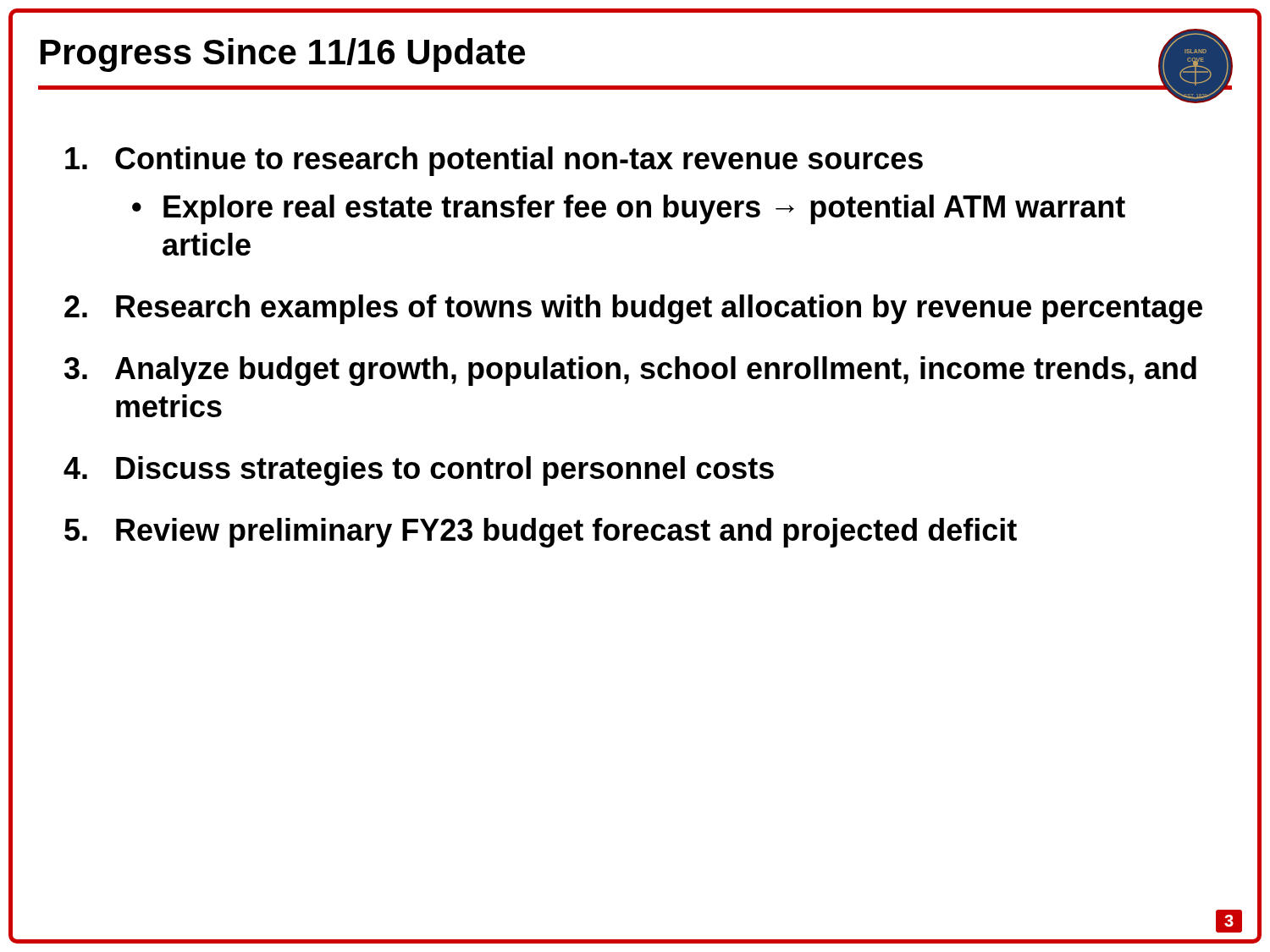The image size is (1270, 952).
Task: Locate the text block starting "2. Research examples of"
Action: point(635,307)
